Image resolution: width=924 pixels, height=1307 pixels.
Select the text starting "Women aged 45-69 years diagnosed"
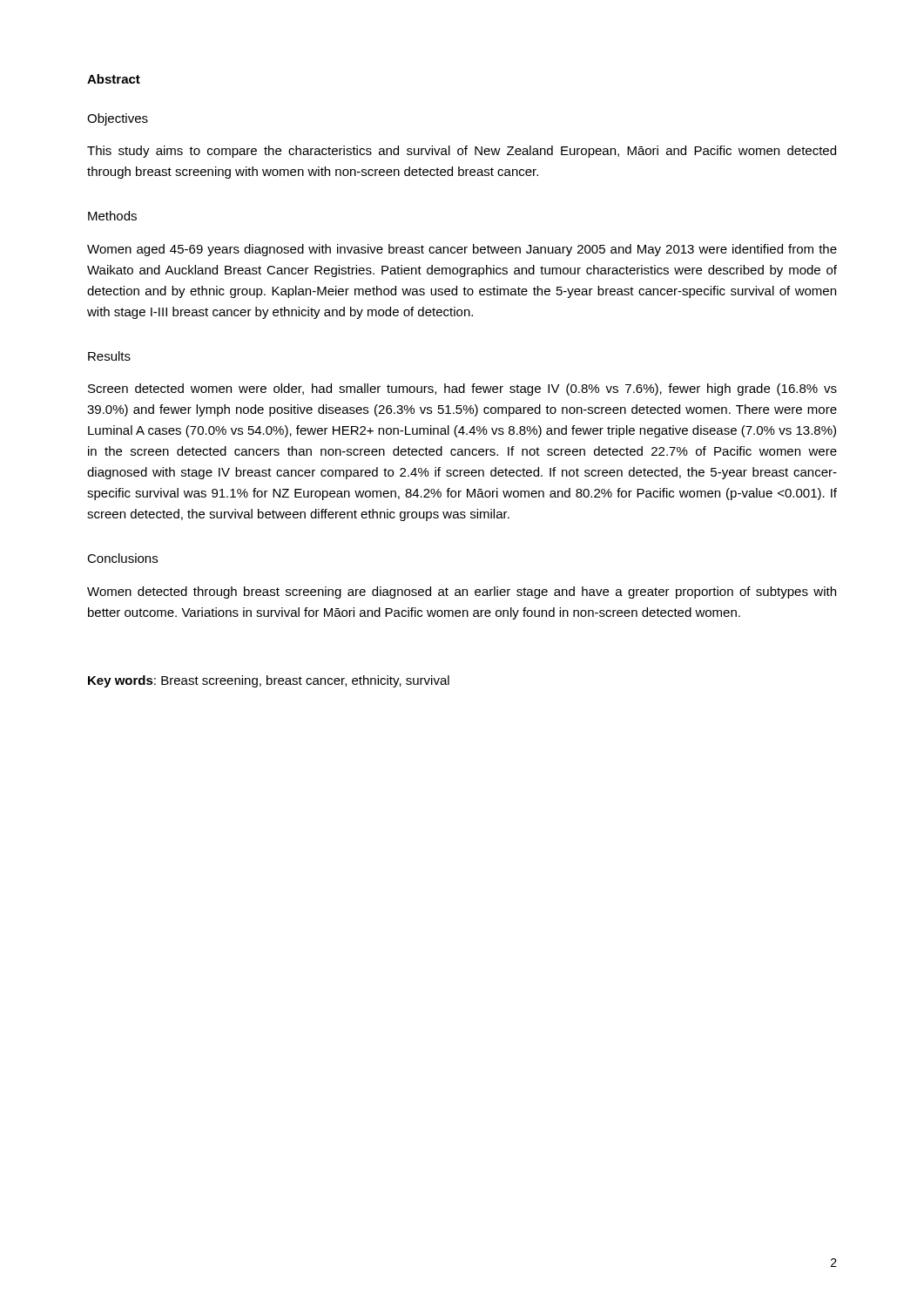point(462,280)
